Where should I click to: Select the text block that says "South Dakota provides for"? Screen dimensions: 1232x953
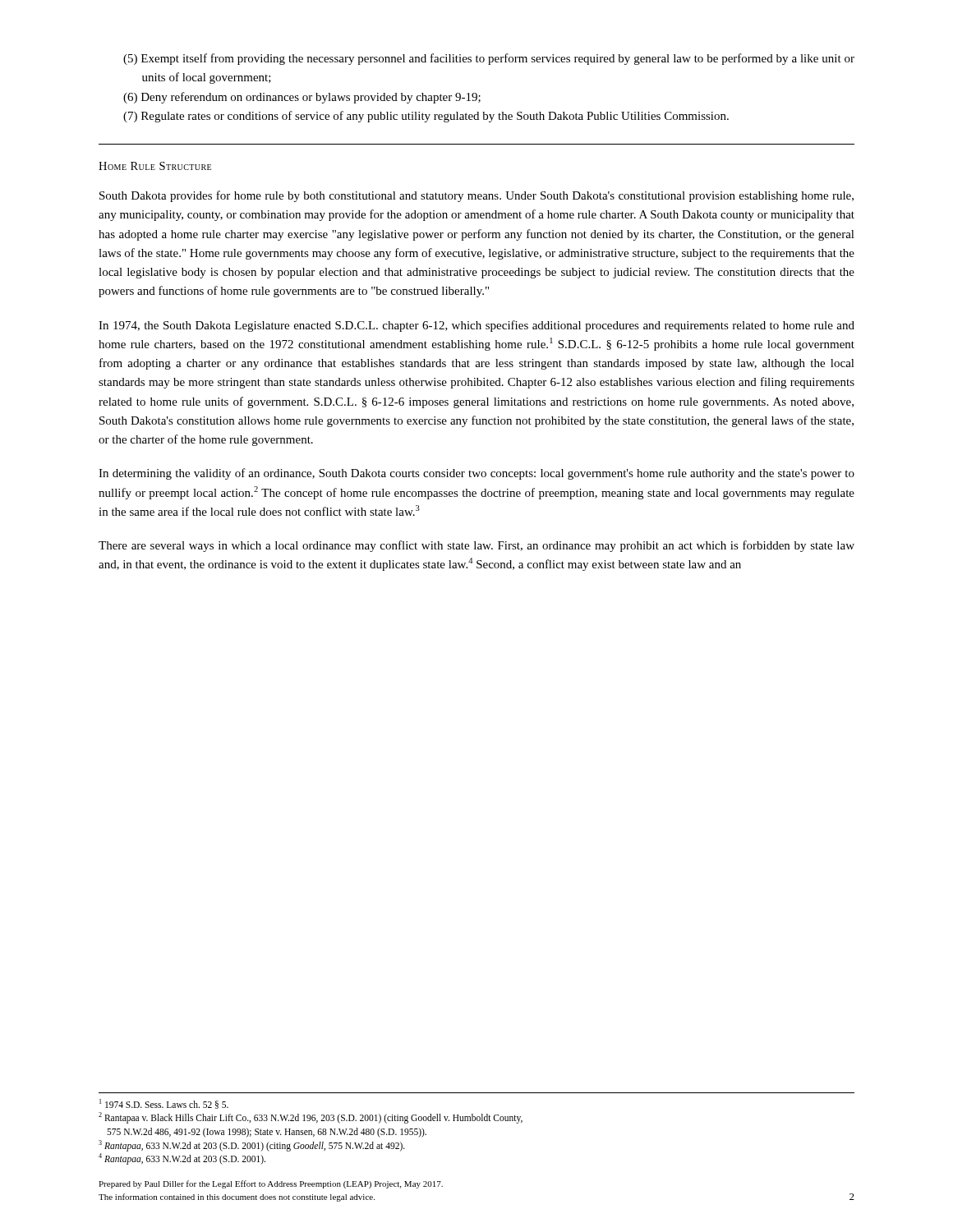[476, 244]
